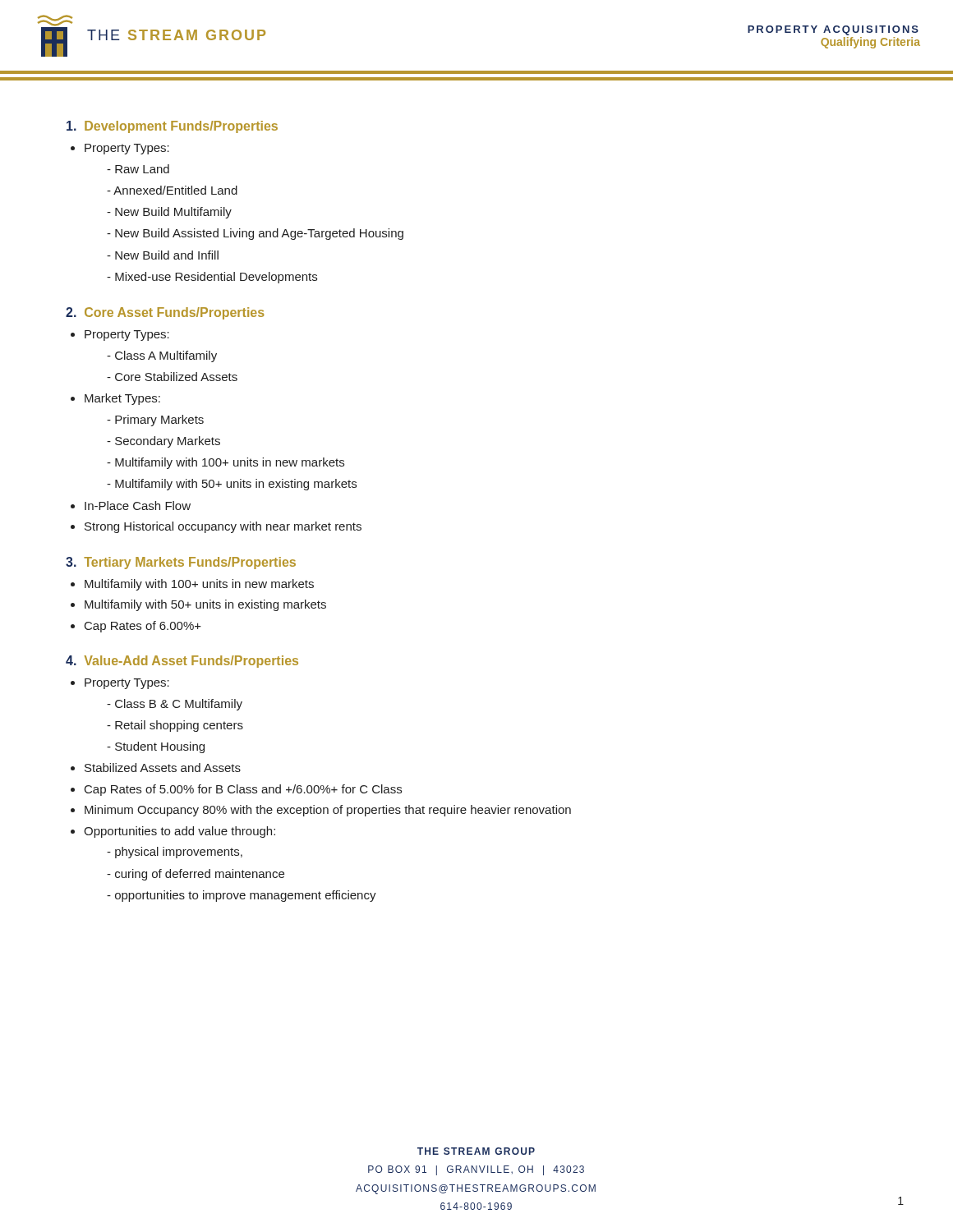
Task: Click on the list item that says "Raw Land"
Action: click(x=142, y=168)
